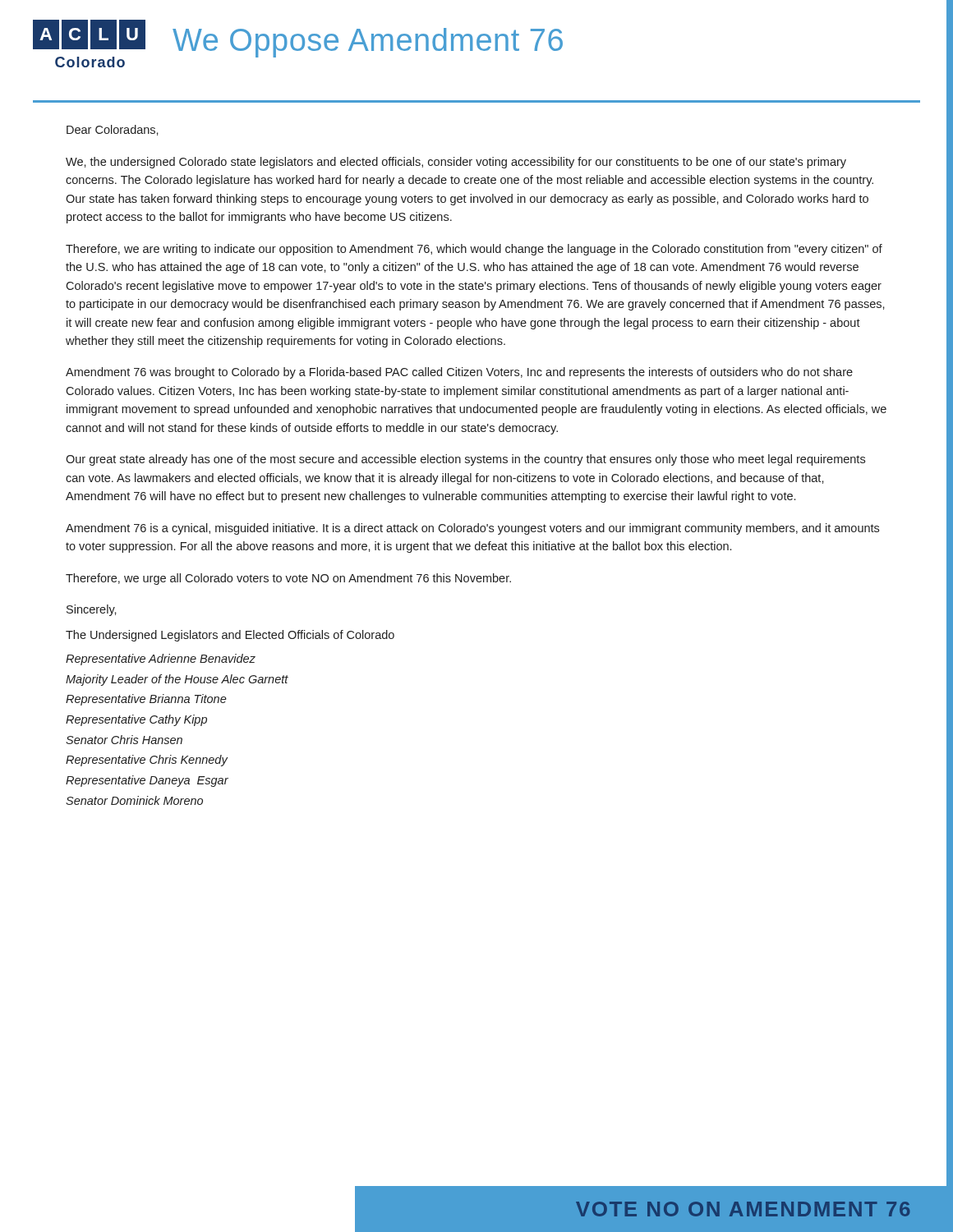Click on the list item that says "Representative Brianna Titone"
The image size is (953, 1232).
pyautogui.click(x=146, y=699)
